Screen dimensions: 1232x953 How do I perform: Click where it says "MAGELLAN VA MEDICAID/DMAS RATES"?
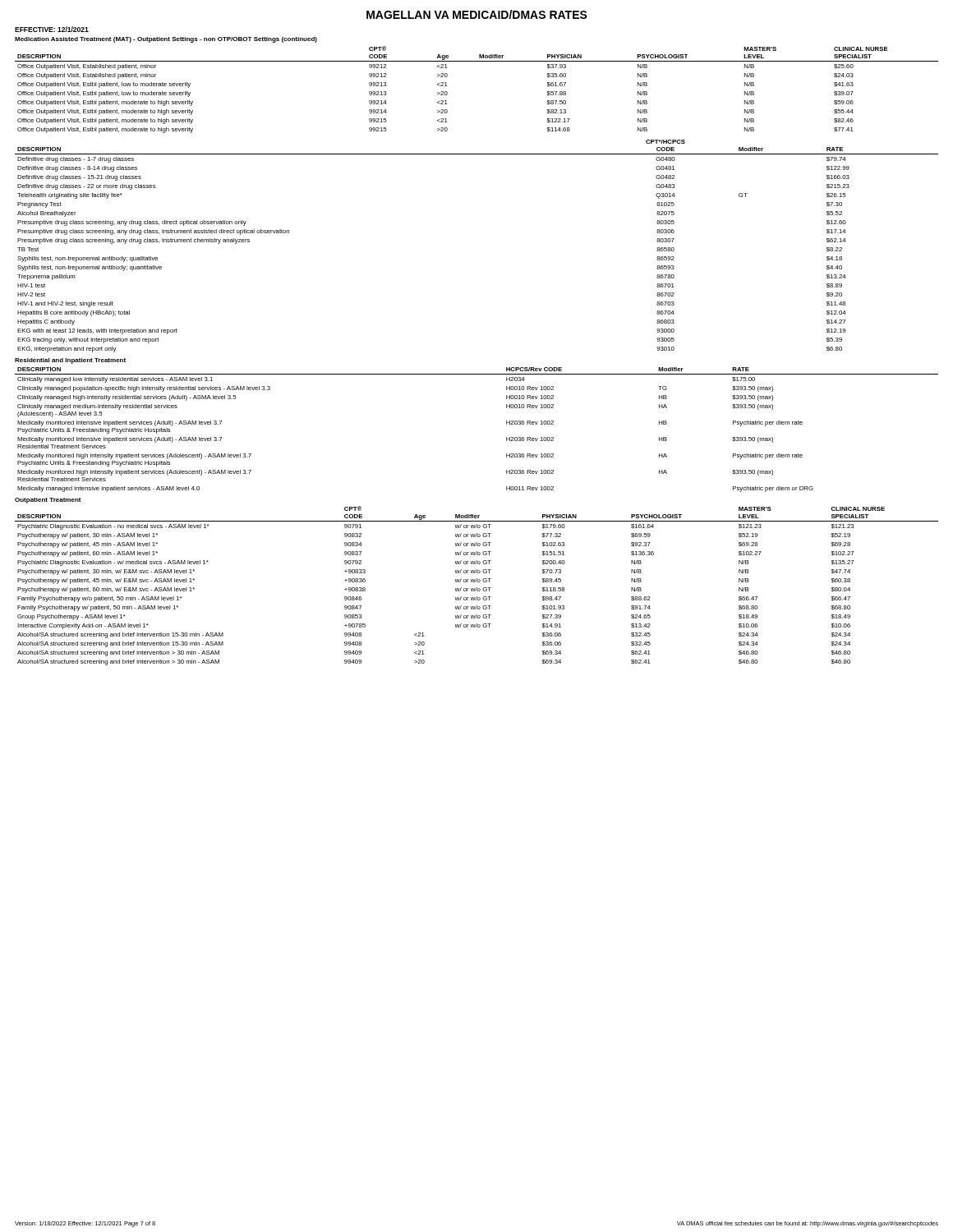pos(476,15)
